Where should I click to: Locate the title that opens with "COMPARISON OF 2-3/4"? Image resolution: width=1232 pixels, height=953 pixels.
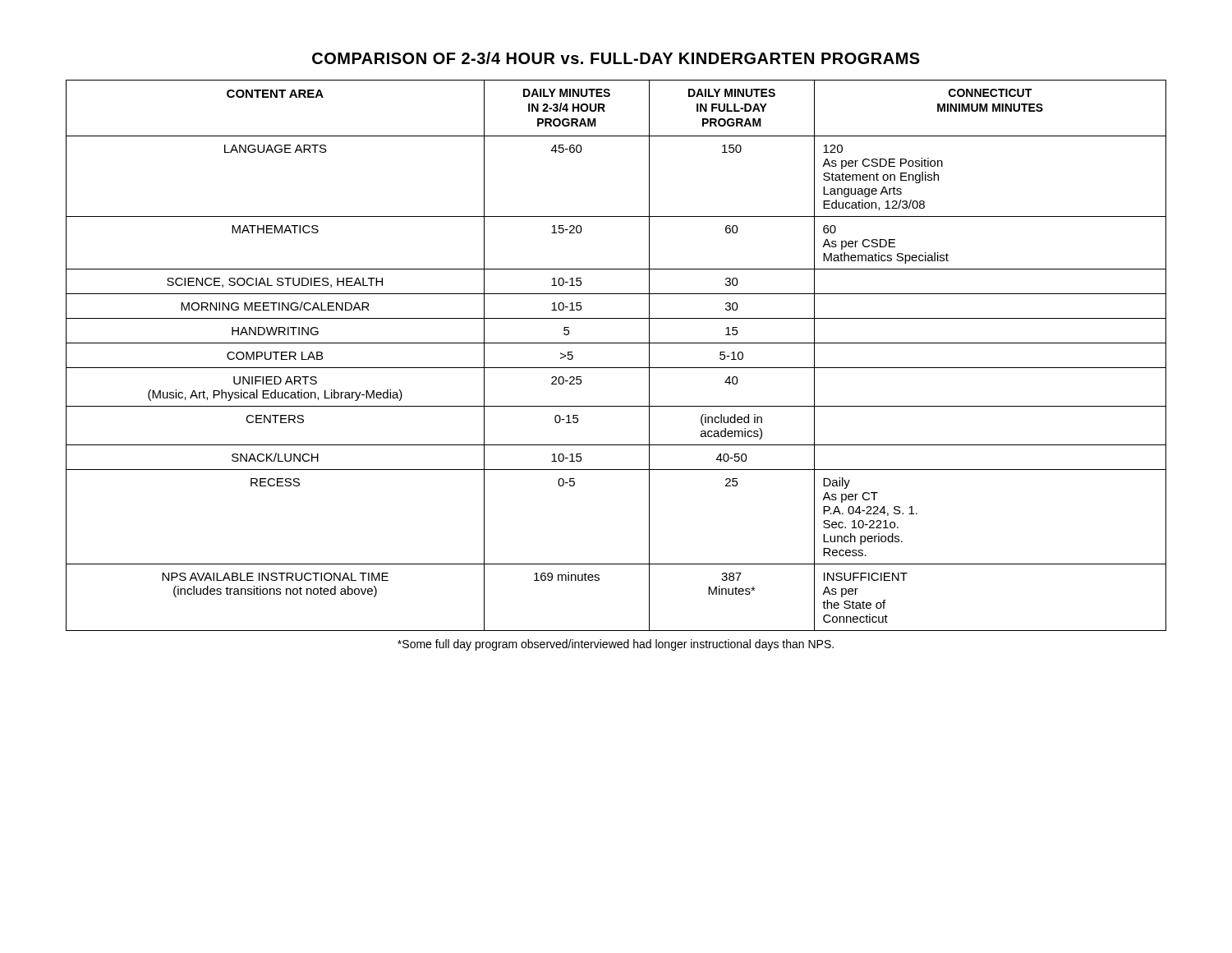click(x=616, y=58)
